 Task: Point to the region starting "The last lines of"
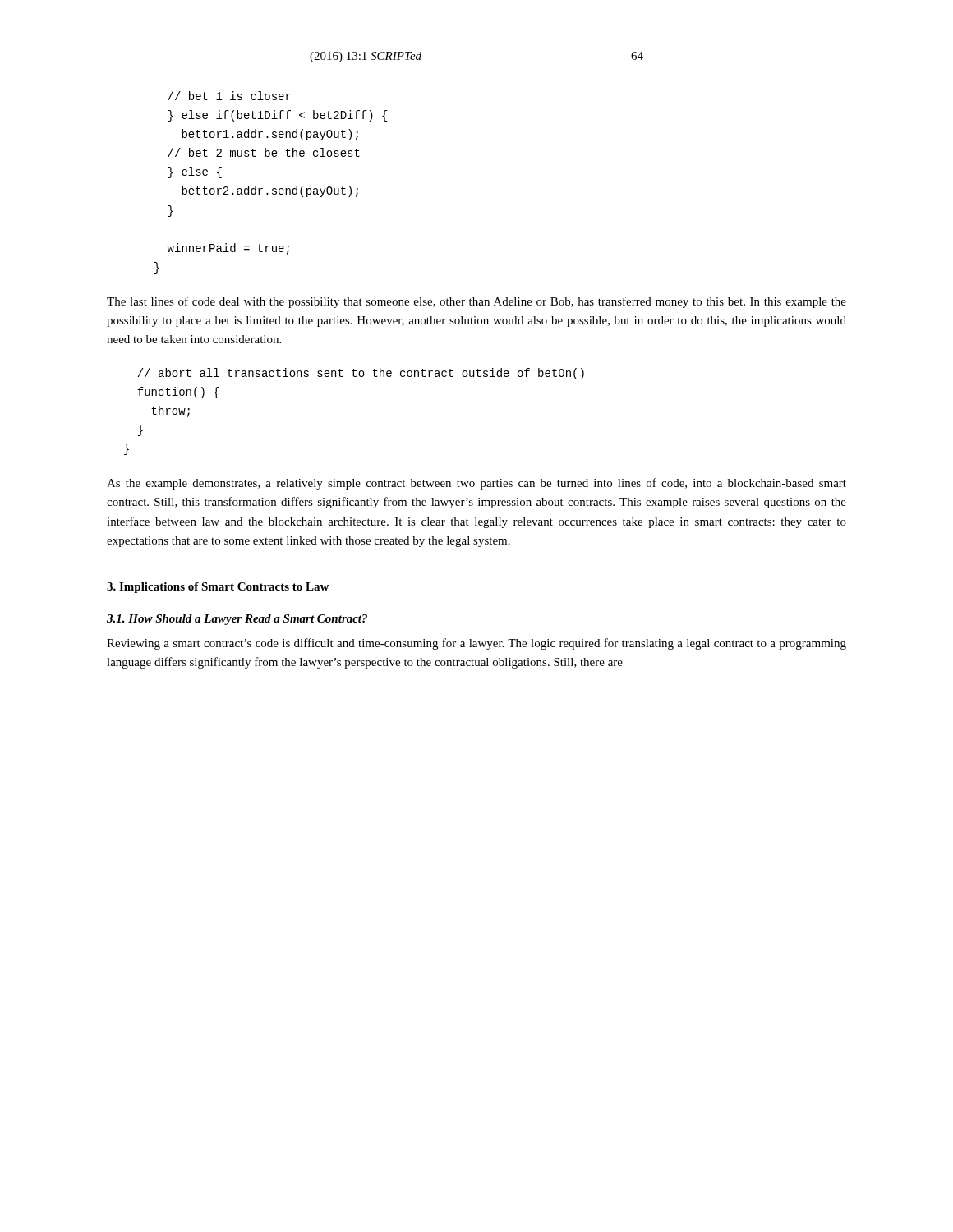point(476,321)
